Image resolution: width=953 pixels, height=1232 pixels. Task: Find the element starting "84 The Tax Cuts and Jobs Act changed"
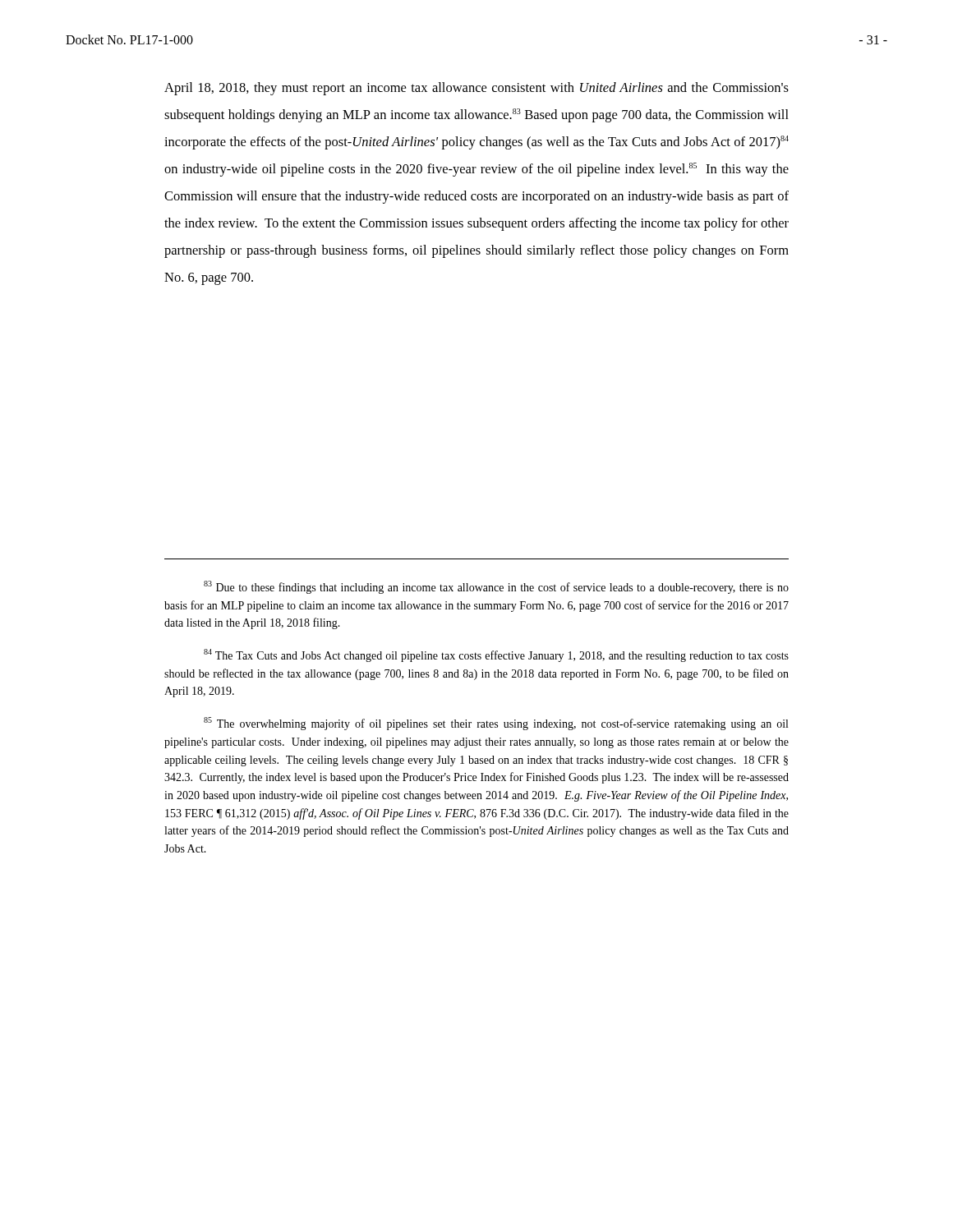coord(476,674)
